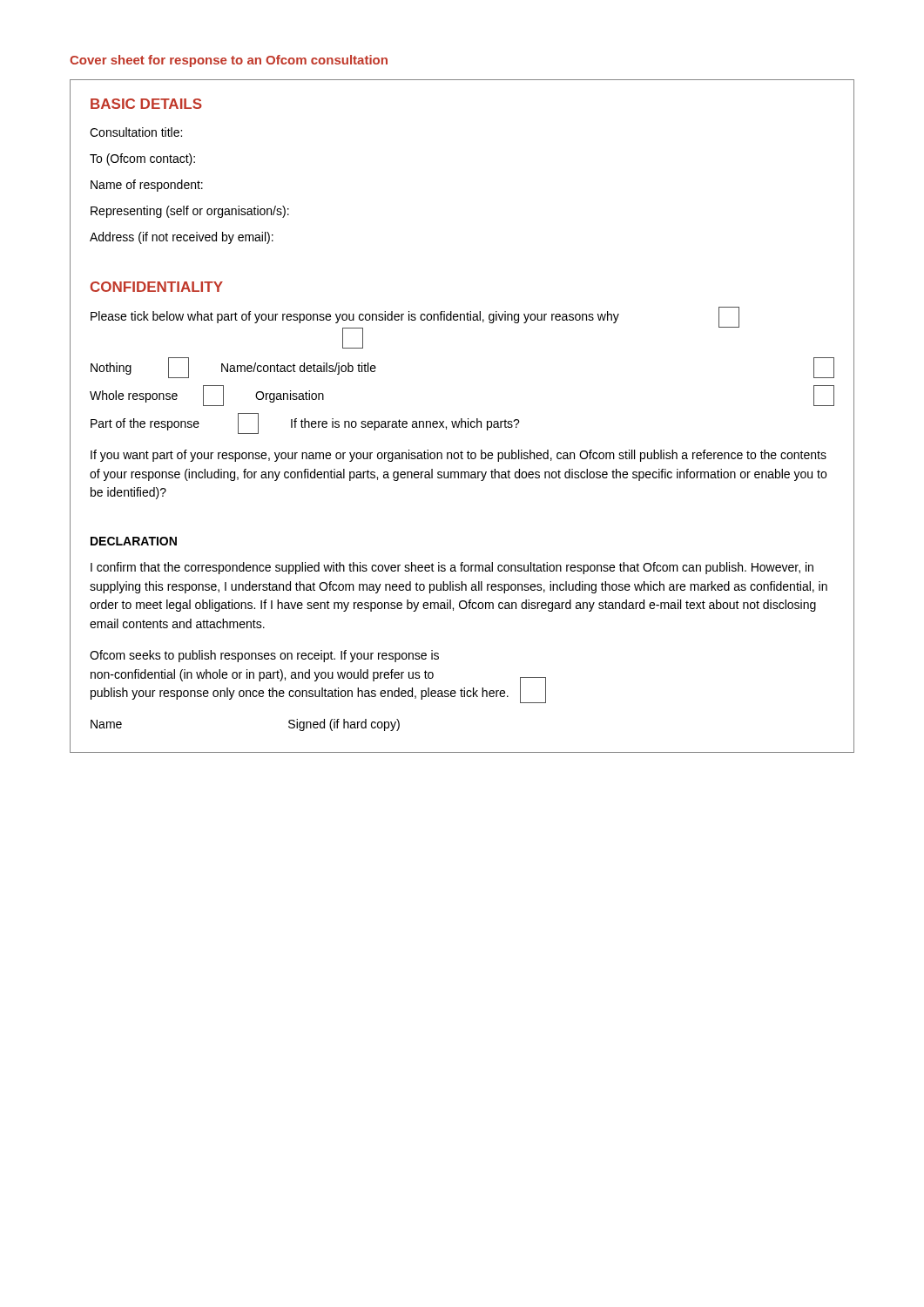The width and height of the screenshot is (924, 1307).
Task: Click on the table containing "BASIC DETAILS Consultation"
Action: pyautogui.click(x=462, y=170)
